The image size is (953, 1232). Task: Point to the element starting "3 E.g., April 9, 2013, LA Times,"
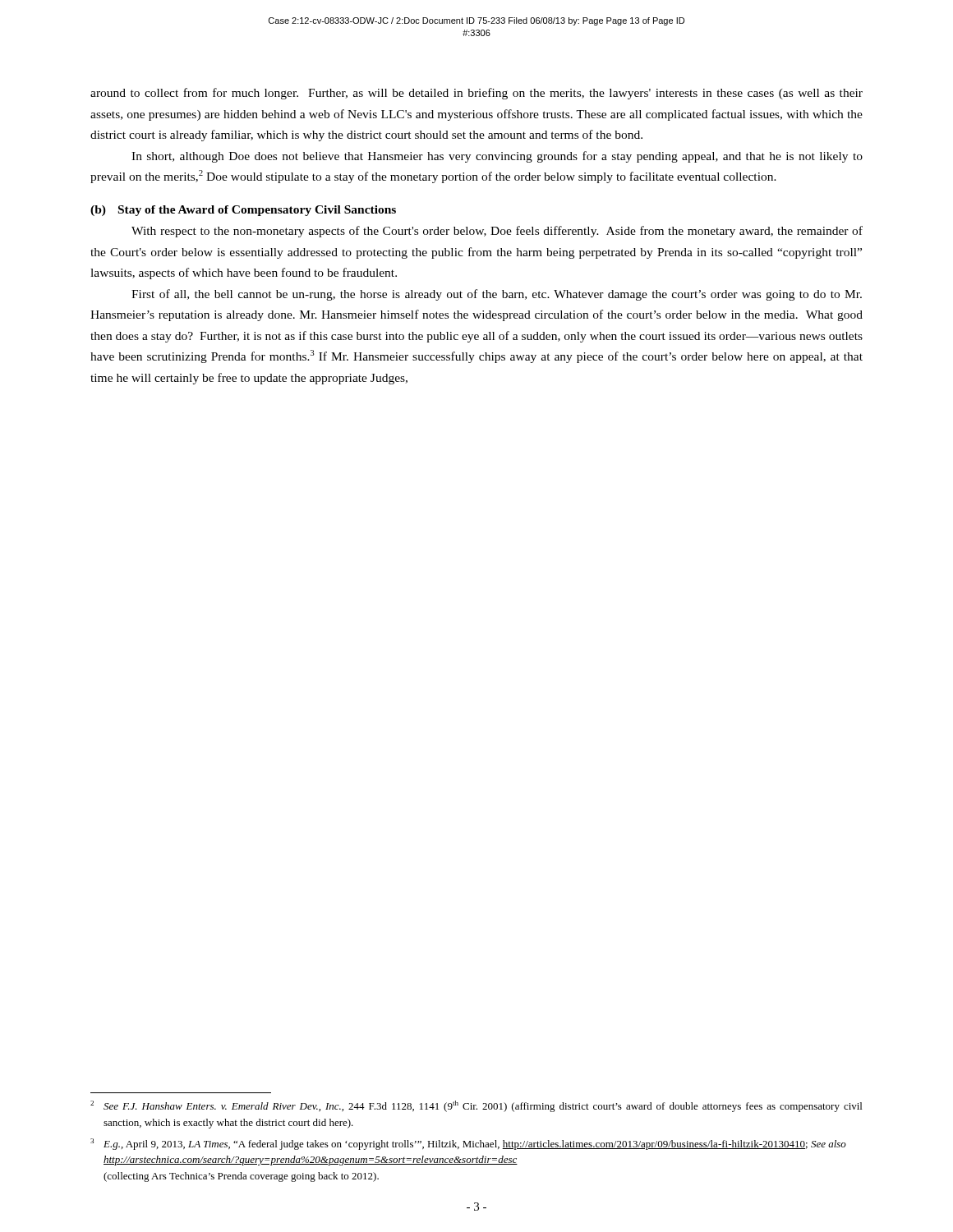[x=476, y=1160]
